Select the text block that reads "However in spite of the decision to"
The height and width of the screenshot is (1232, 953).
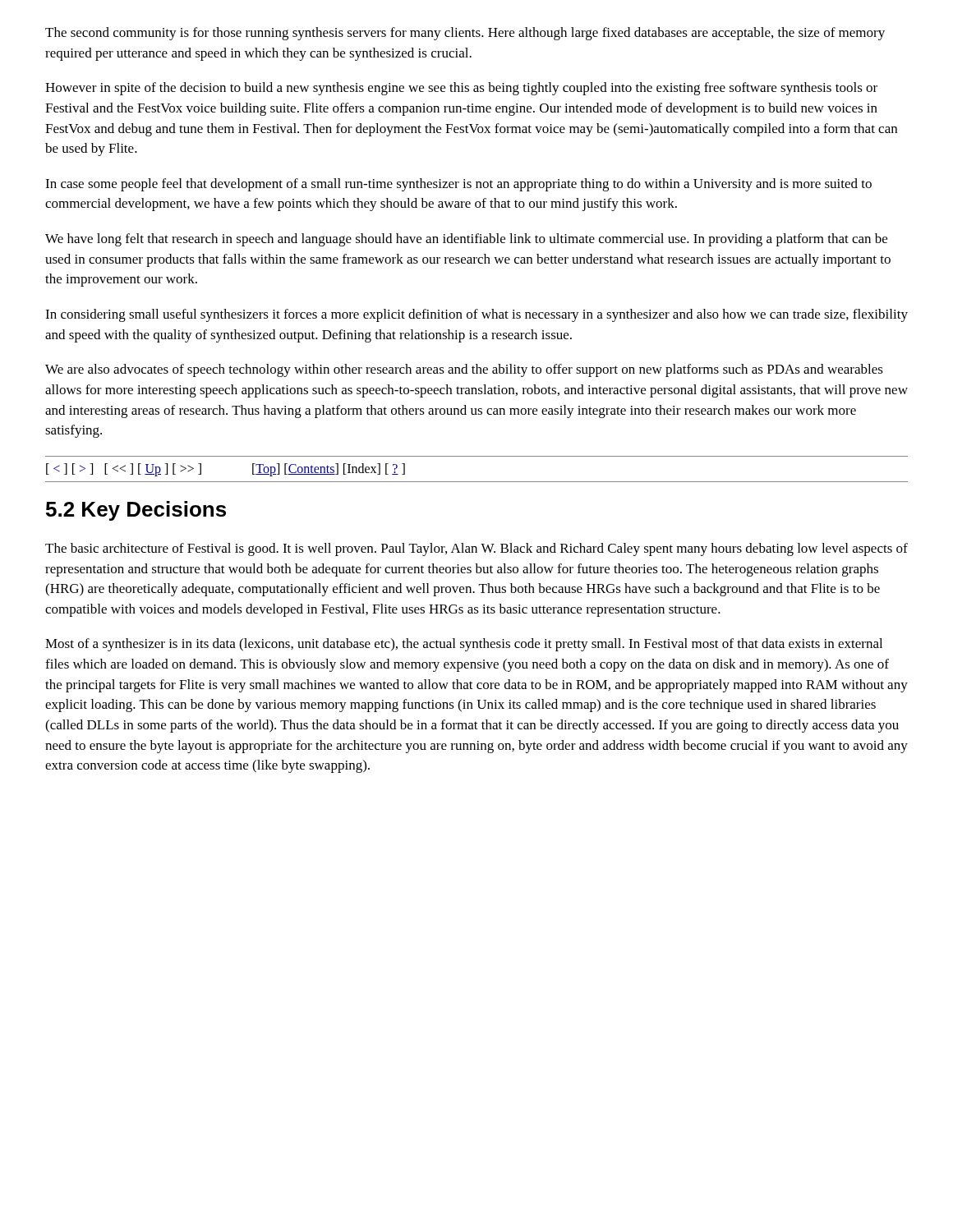point(476,119)
